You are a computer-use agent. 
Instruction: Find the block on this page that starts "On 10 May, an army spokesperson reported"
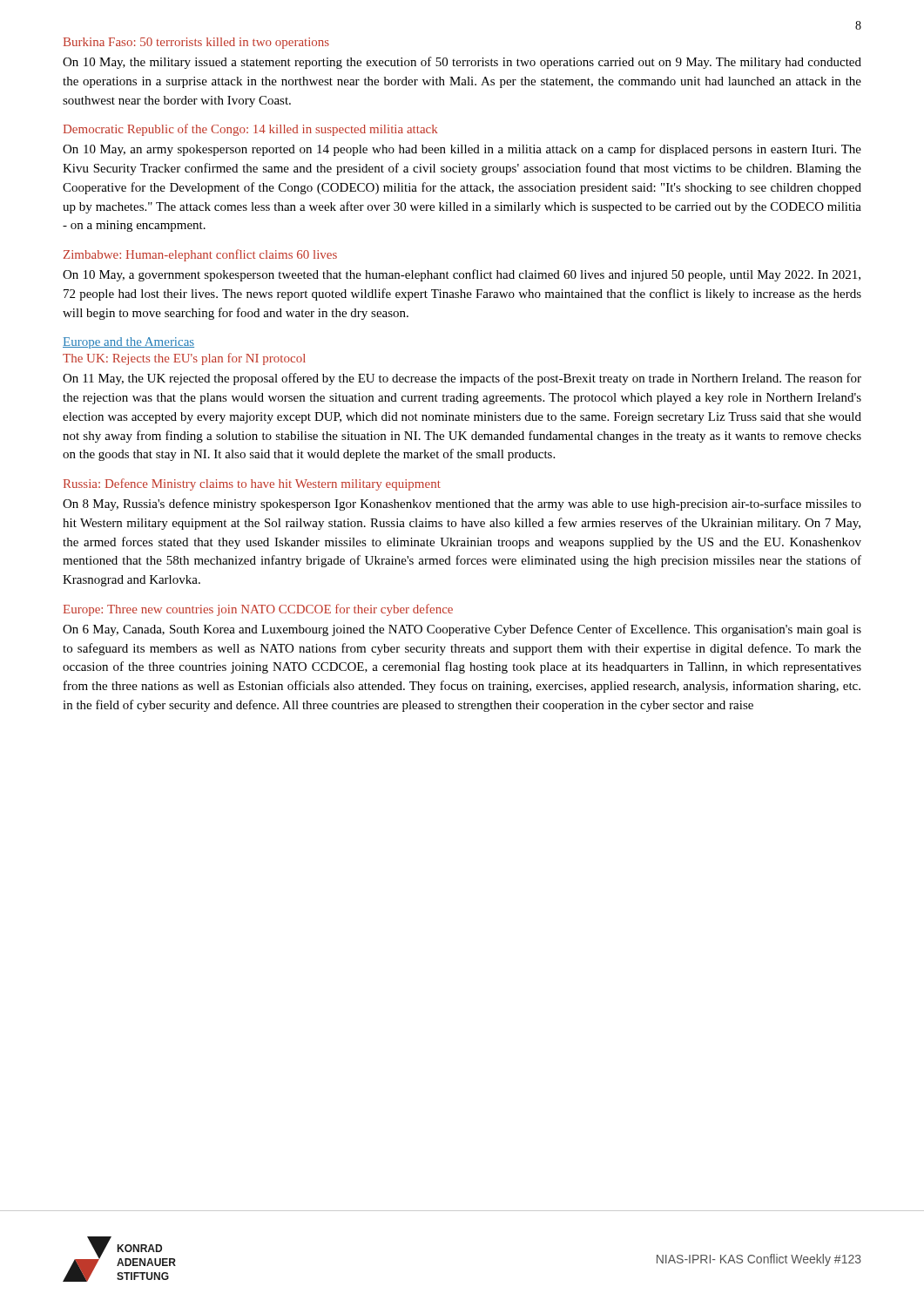click(x=462, y=187)
